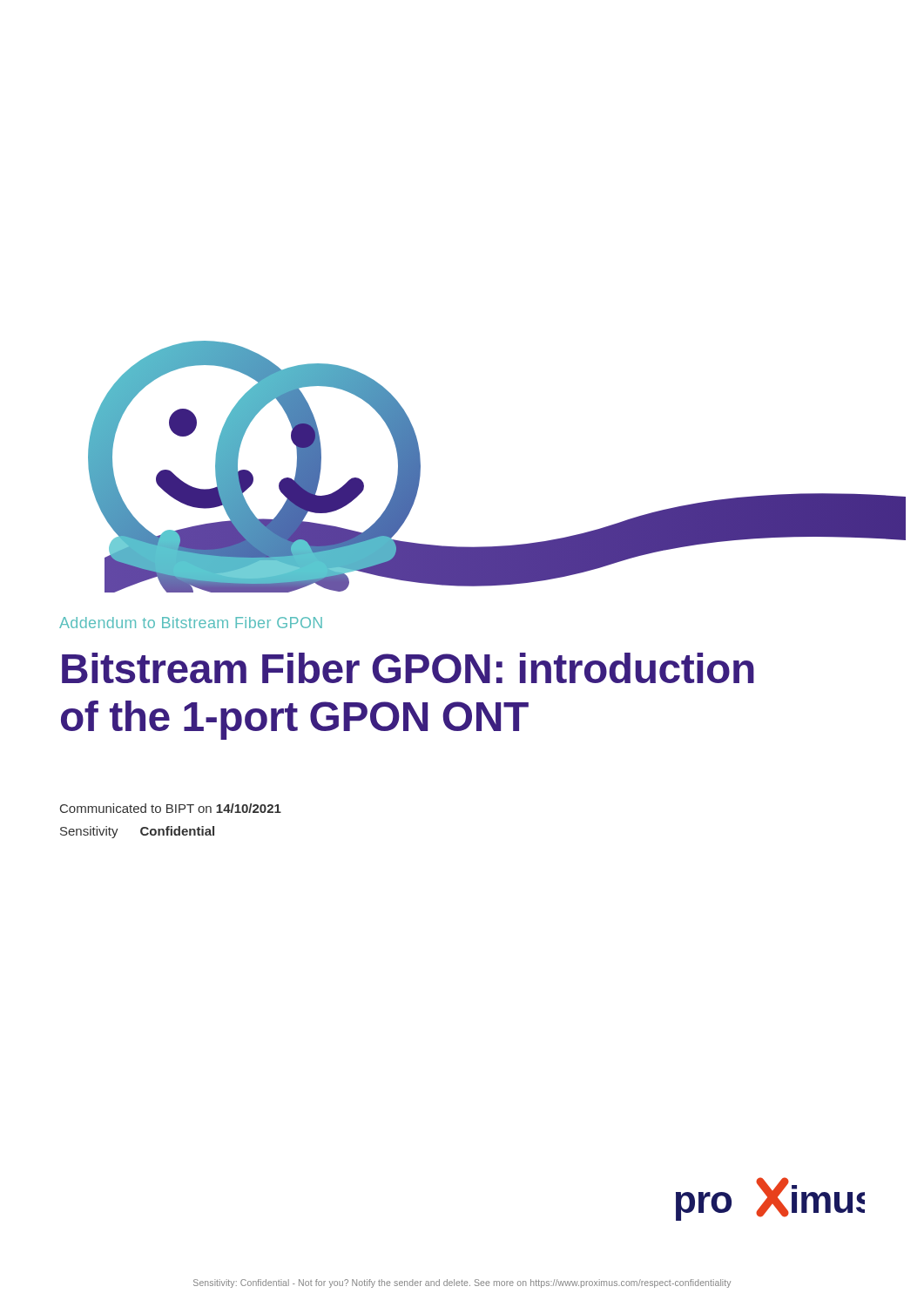The image size is (924, 1307).
Task: Locate the text block that reads "Communicated to BIPT on 14/10/2021 Sensitivity"
Action: coord(170,819)
